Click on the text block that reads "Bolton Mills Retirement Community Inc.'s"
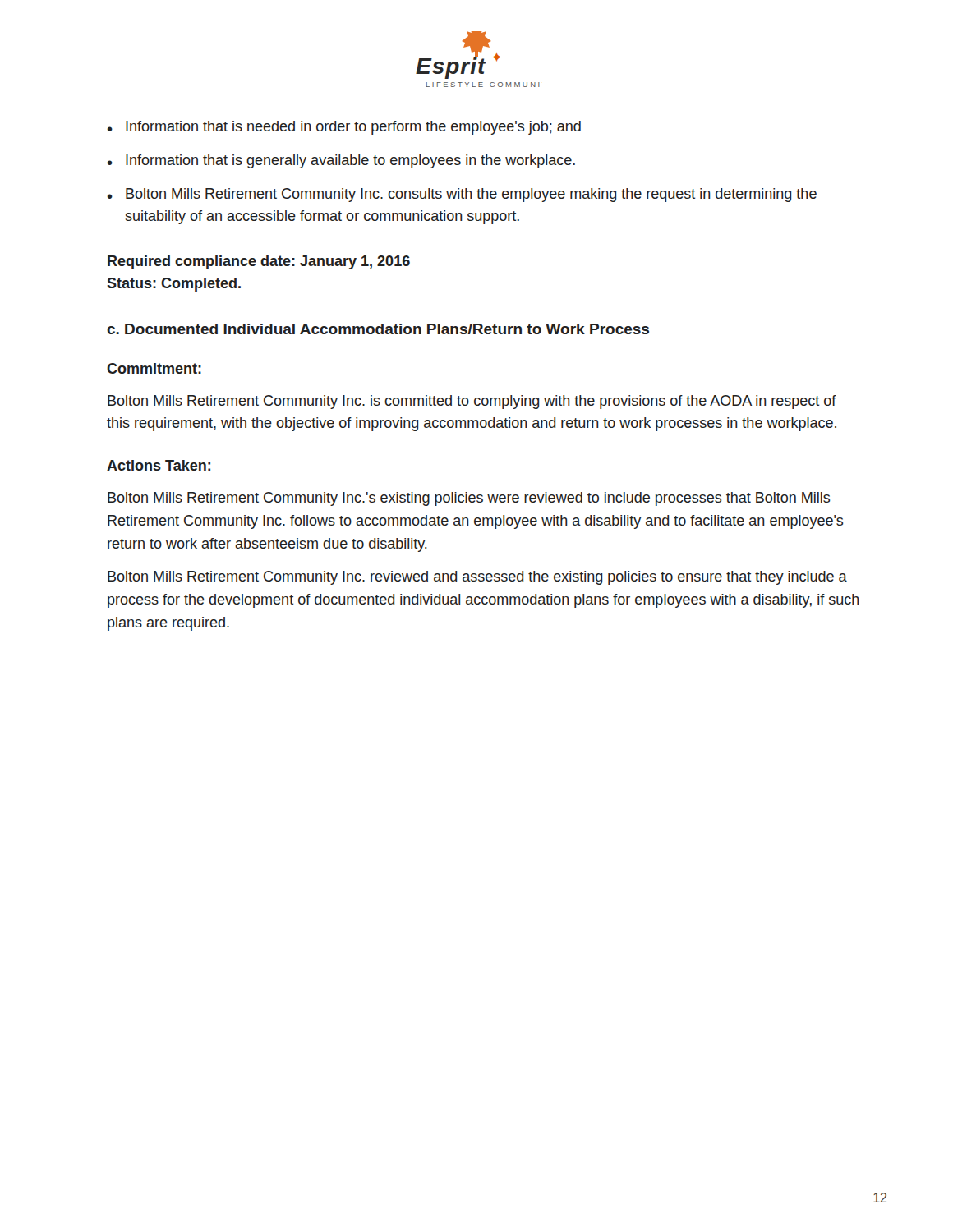This screenshot has height=1232, width=953. 475,521
